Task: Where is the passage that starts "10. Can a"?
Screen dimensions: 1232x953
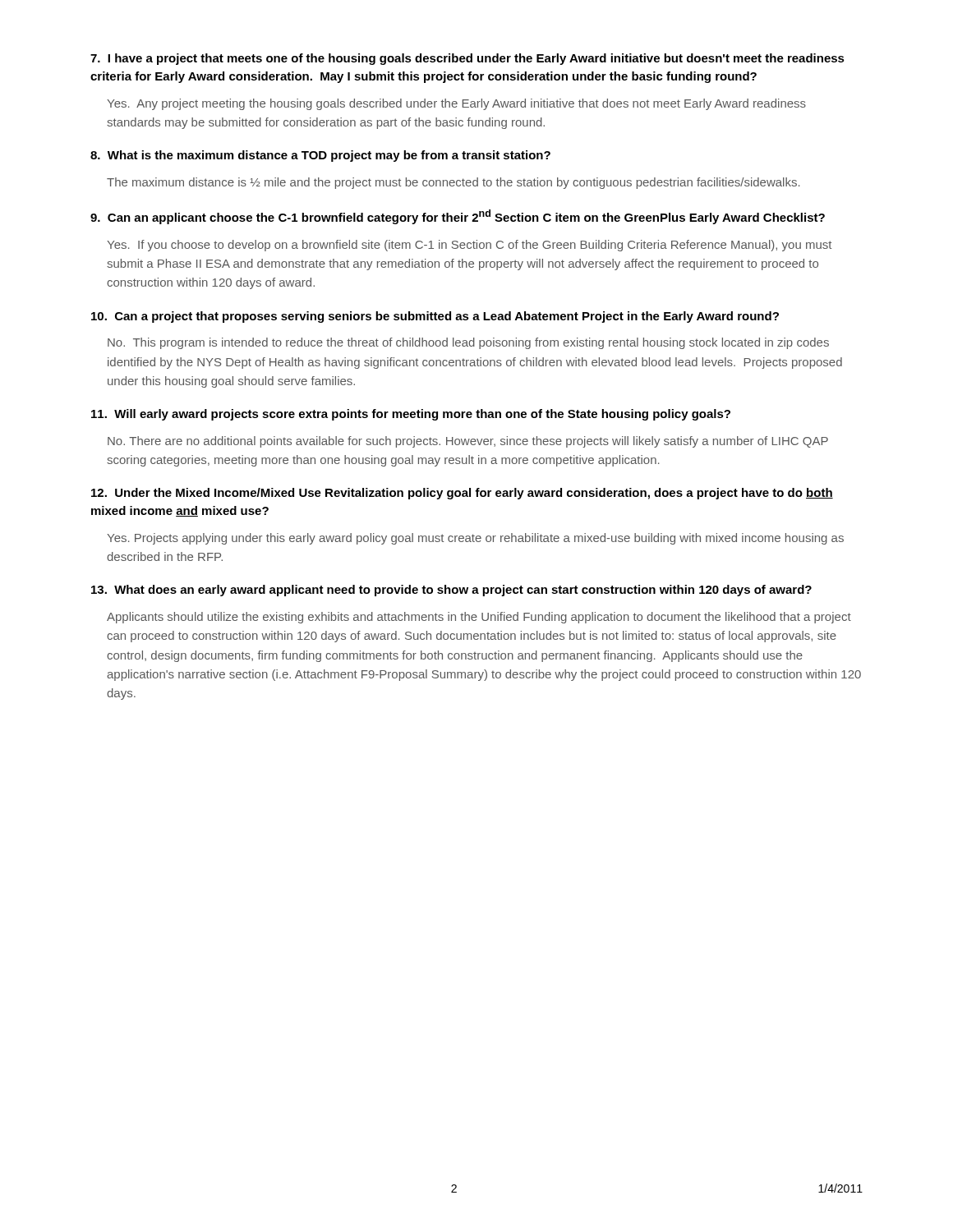Action: [476, 348]
